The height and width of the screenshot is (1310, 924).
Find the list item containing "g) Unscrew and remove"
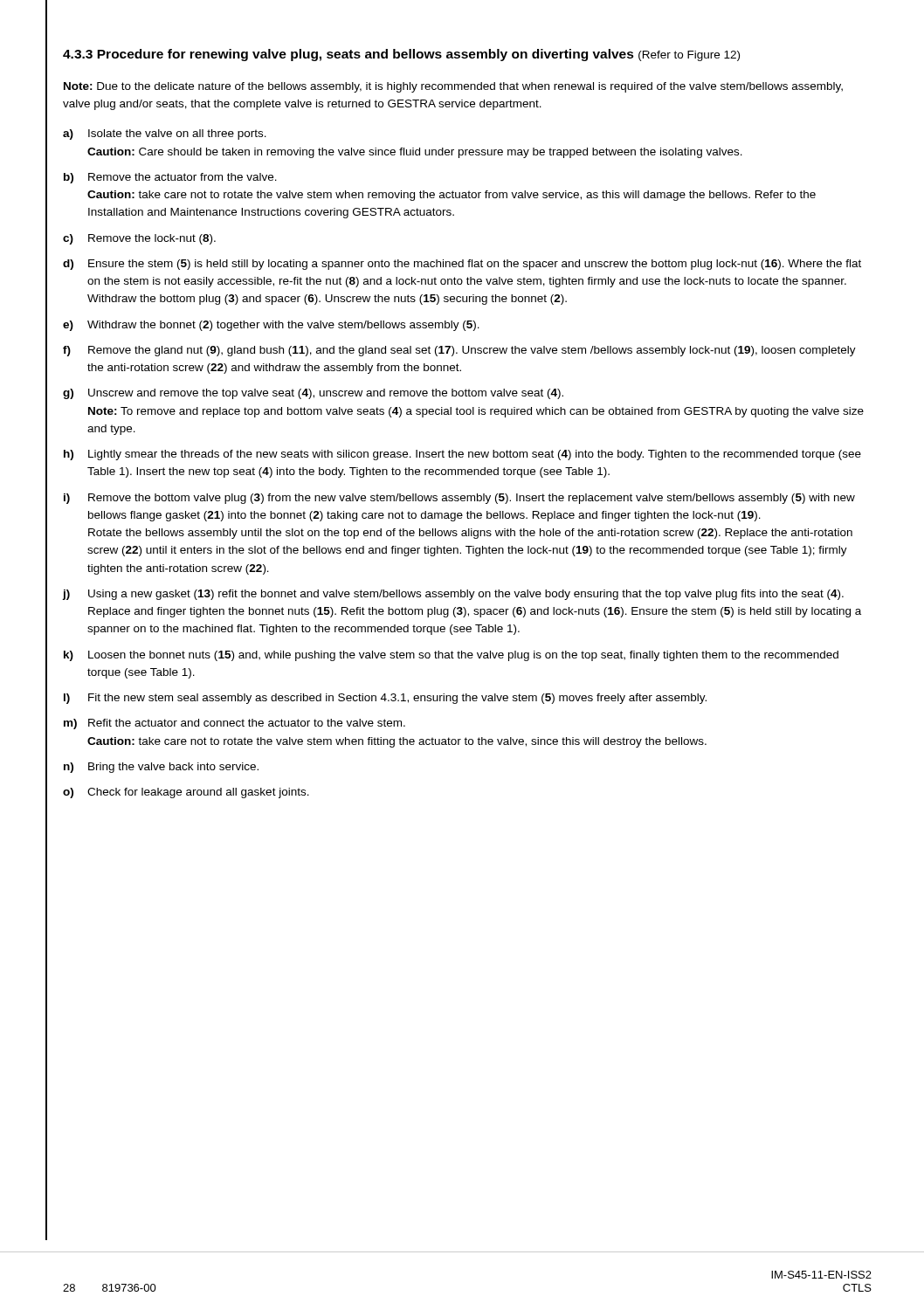[467, 411]
